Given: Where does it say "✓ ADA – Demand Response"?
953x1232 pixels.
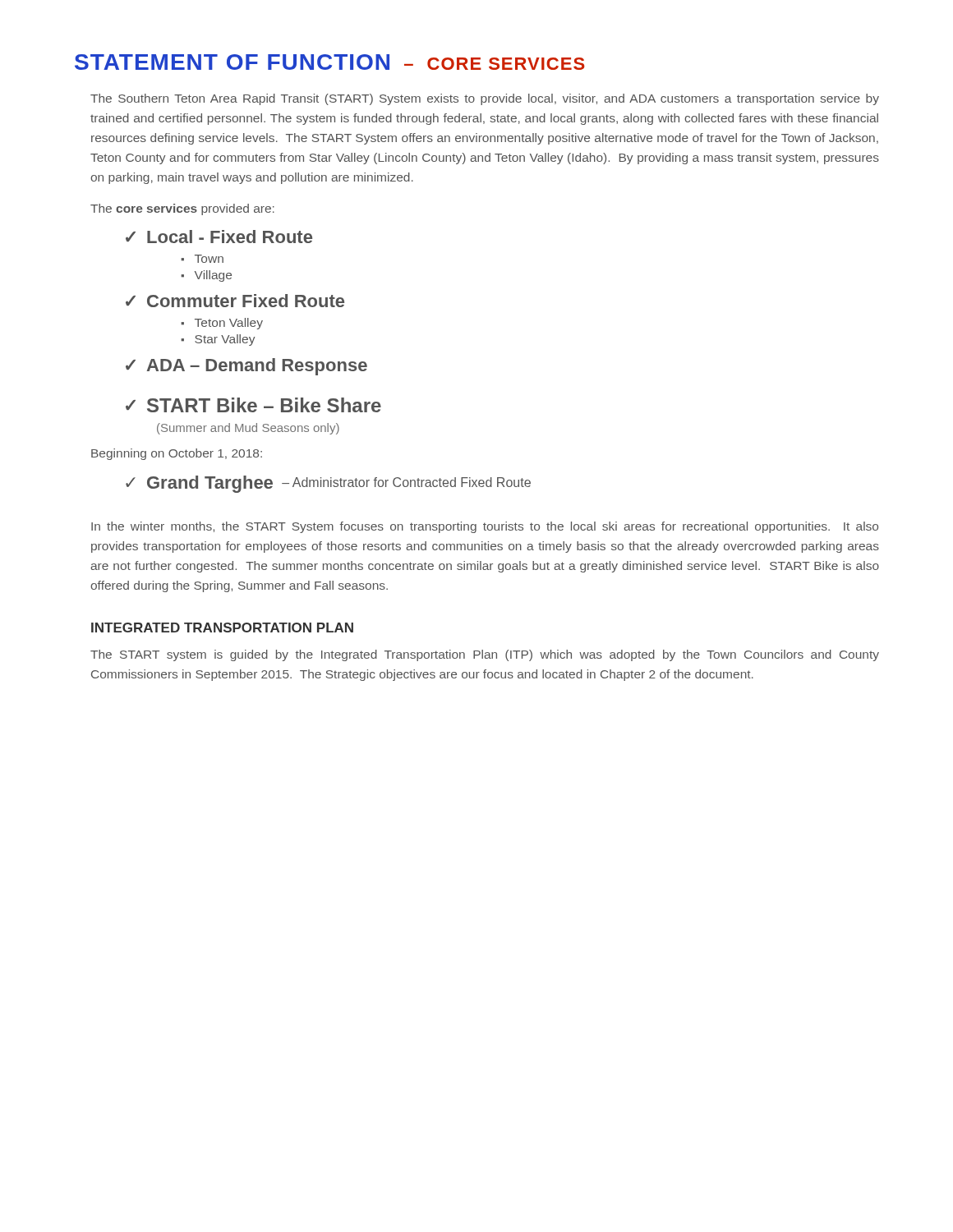Looking at the screenshot, I should 245,366.
